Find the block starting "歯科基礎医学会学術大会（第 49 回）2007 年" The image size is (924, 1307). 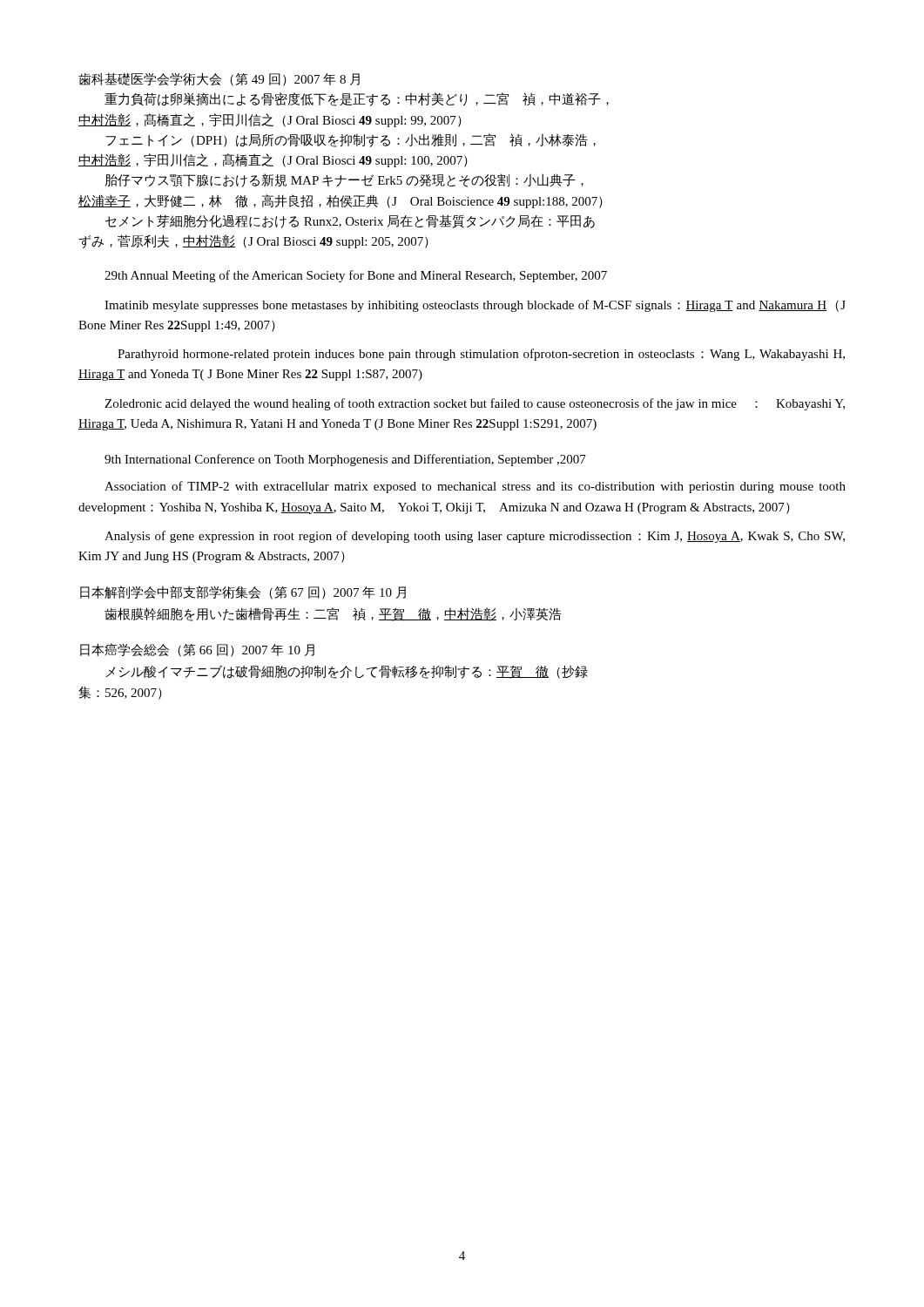point(462,161)
